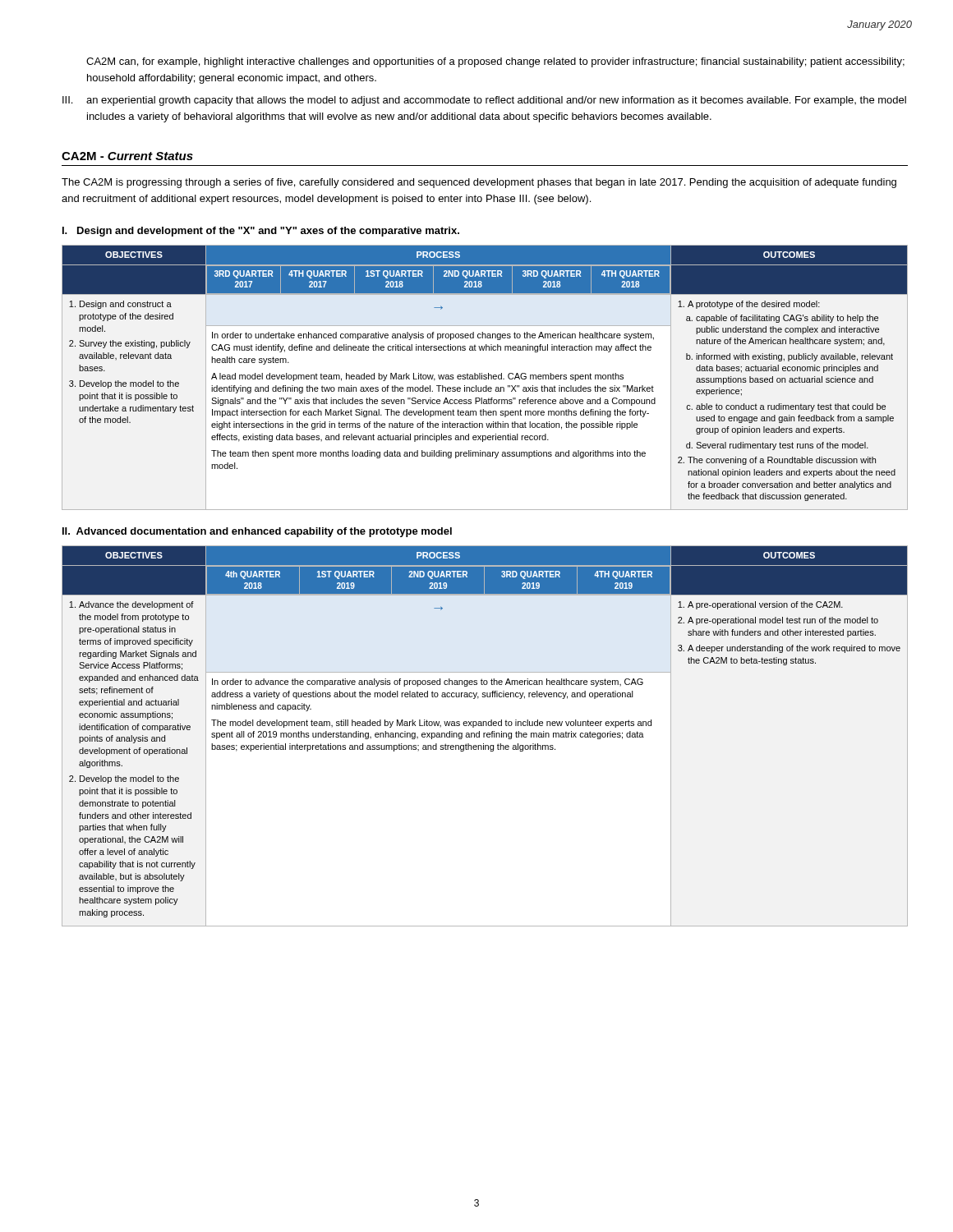The width and height of the screenshot is (953, 1232).
Task: Click on the table containing "3RD QUARTER 2018"
Action: [x=485, y=378]
